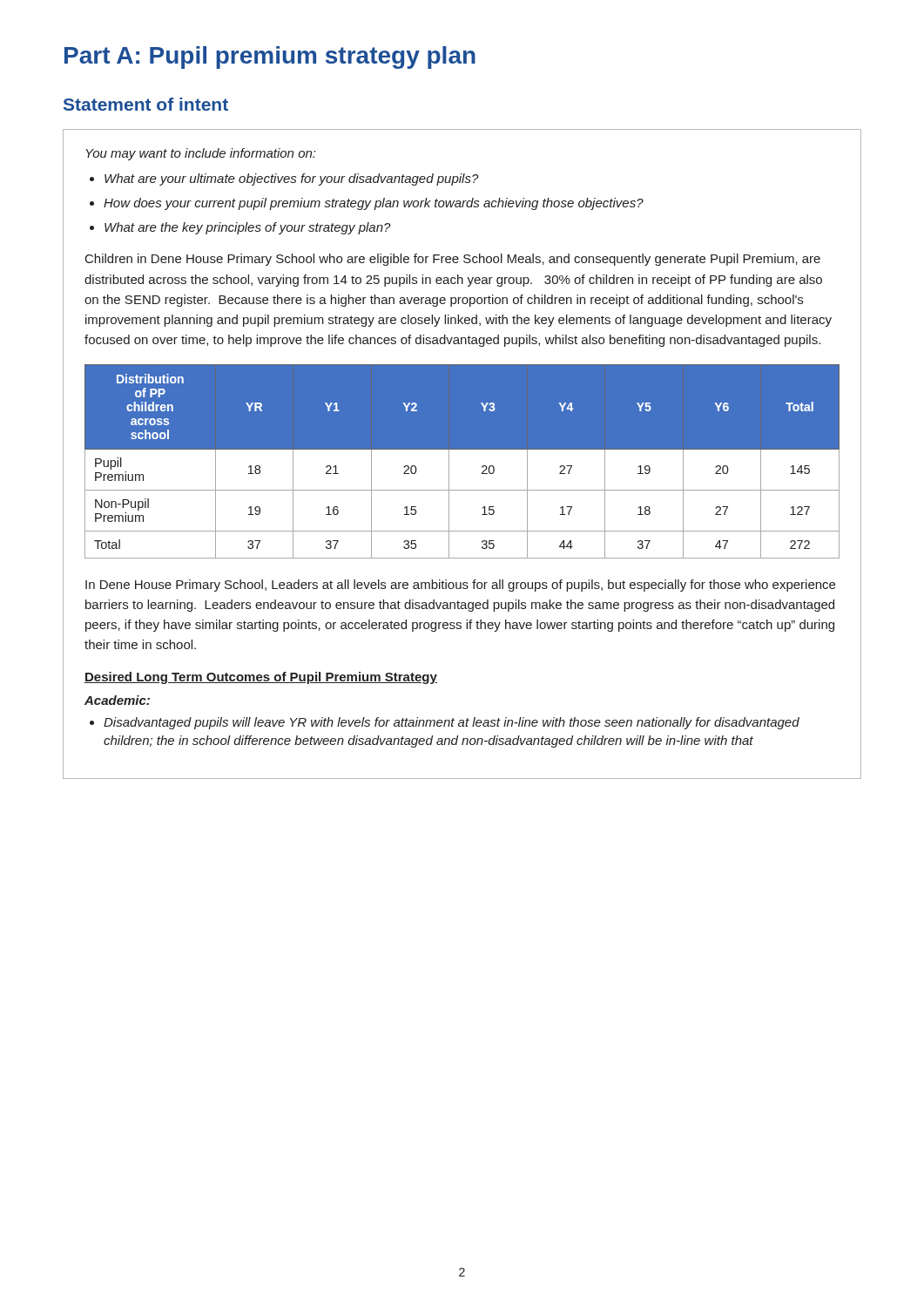This screenshot has width=924, height=1307.
Task: Find the title containing "Part A: Pupil premium strategy"
Action: 462,56
